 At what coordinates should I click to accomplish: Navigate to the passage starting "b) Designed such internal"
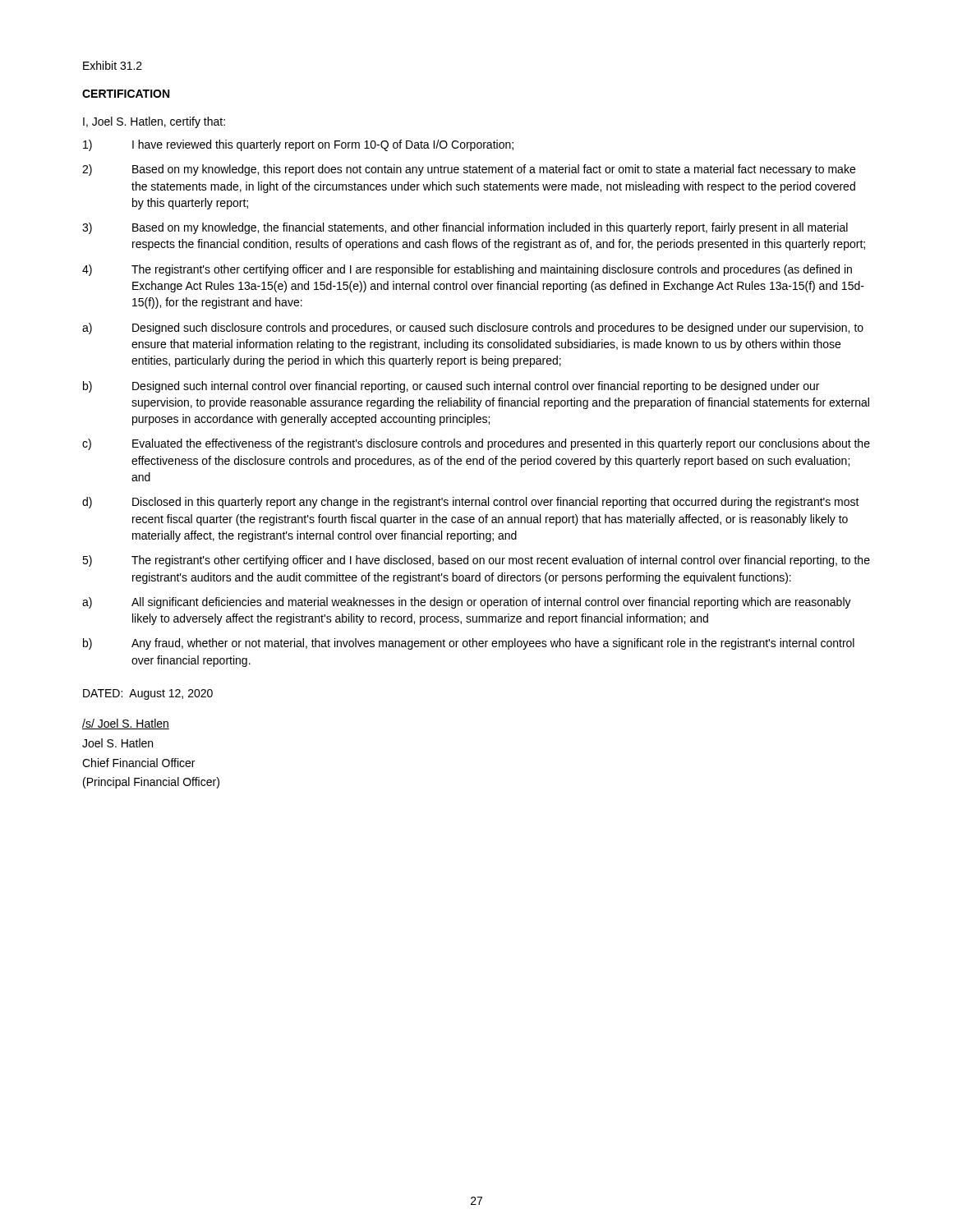coord(476,402)
